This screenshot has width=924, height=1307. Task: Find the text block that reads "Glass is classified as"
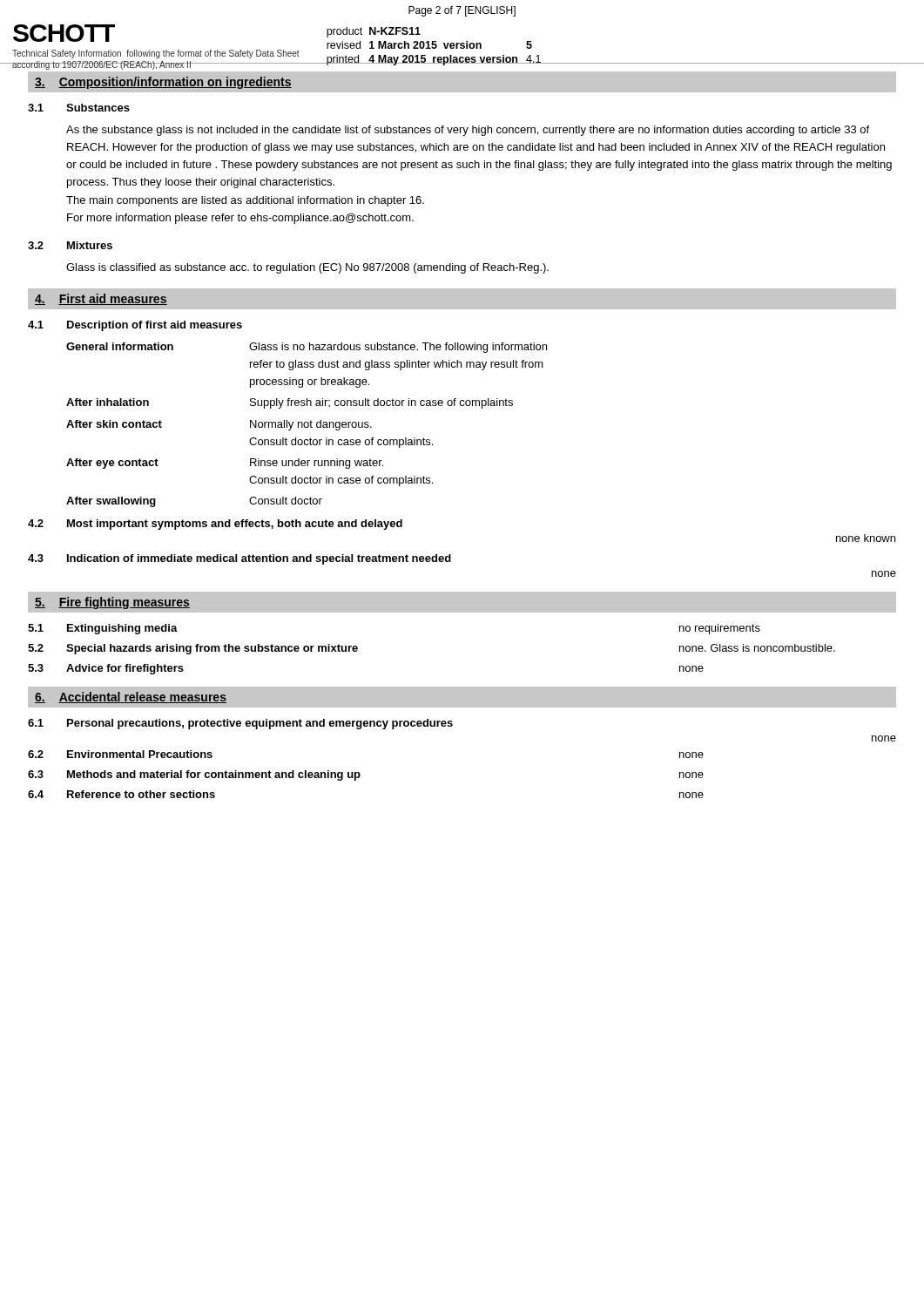pyautogui.click(x=308, y=267)
